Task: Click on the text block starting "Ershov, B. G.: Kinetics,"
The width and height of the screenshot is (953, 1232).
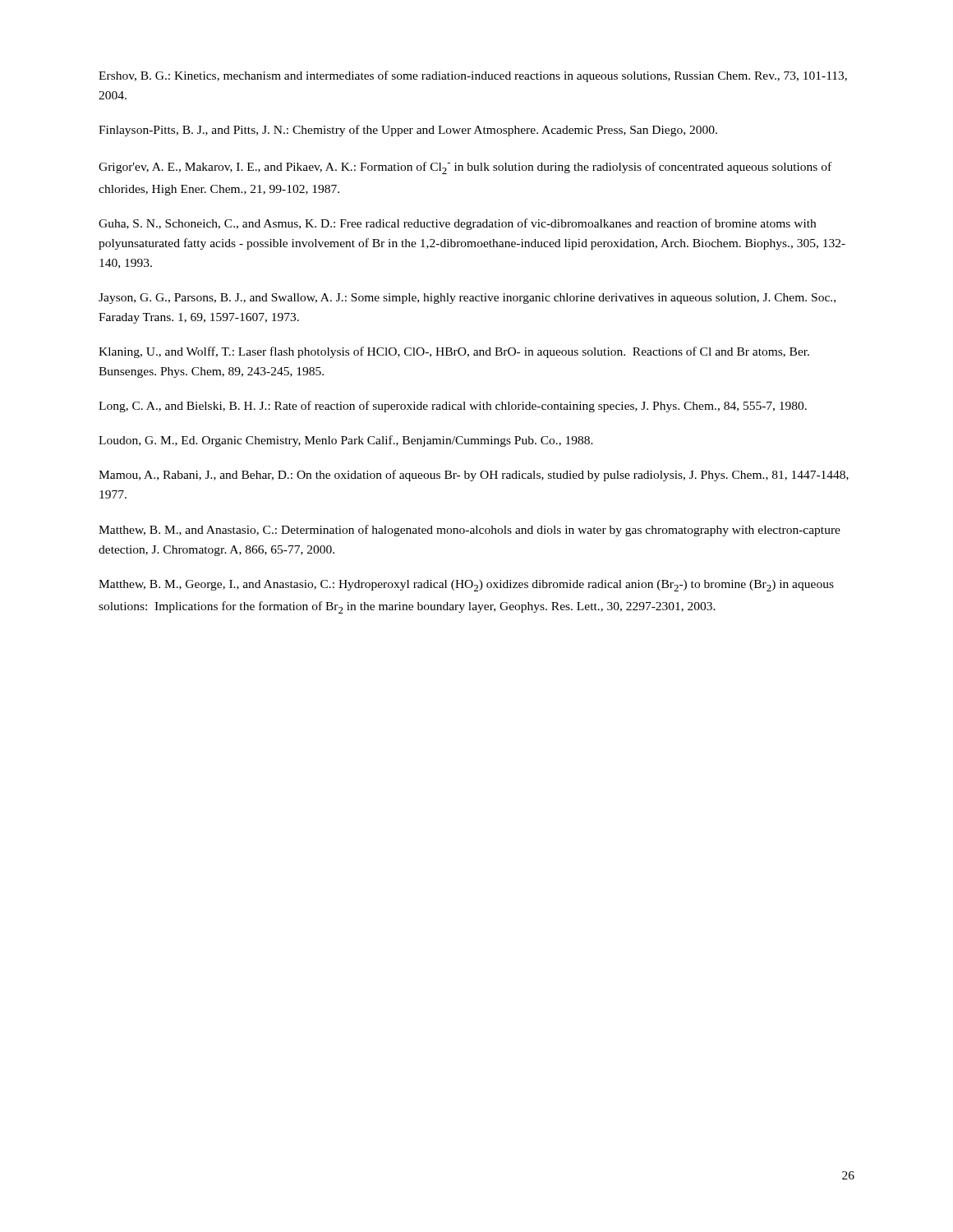Action: (473, 85)
